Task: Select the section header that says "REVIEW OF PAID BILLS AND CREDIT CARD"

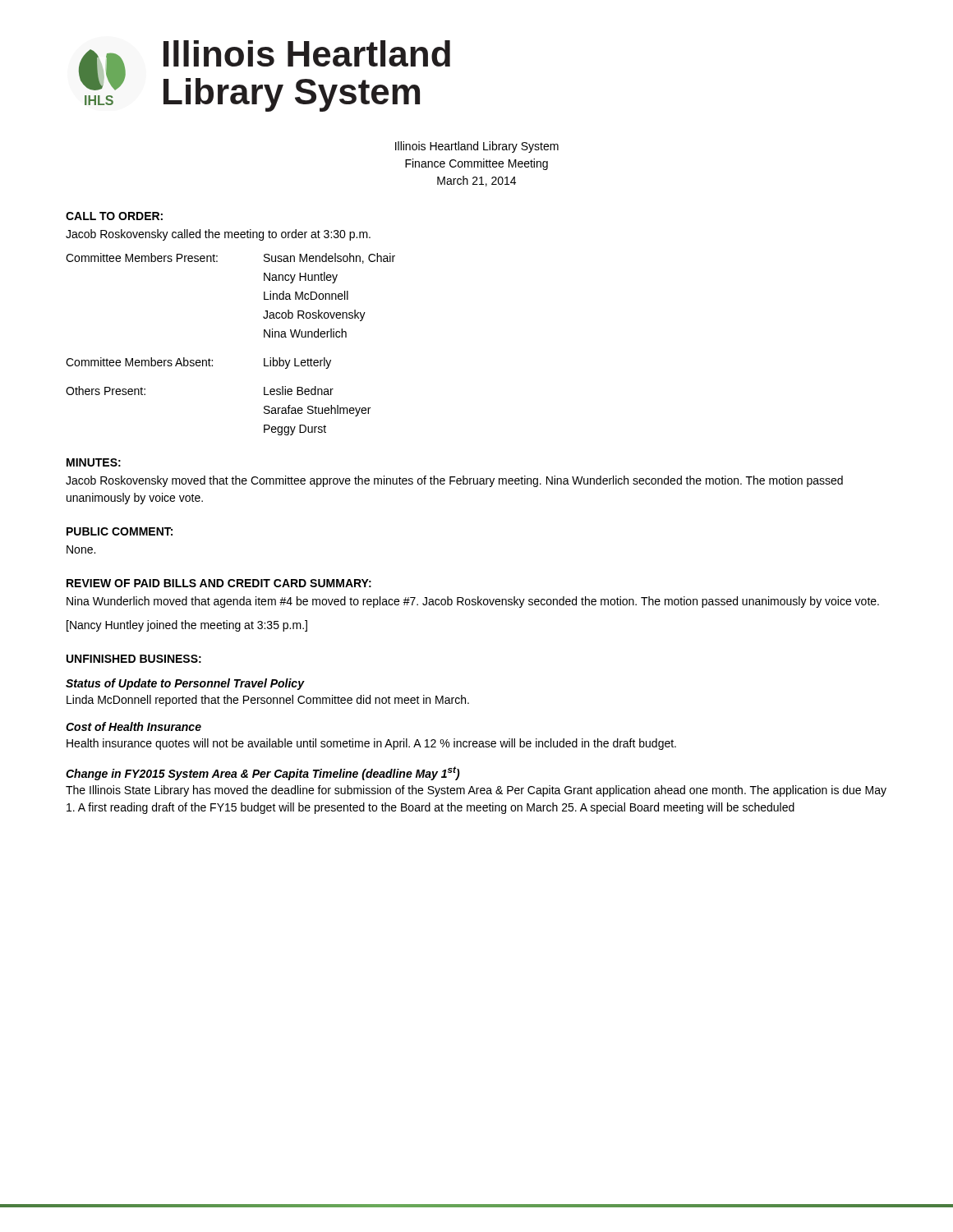Action: click(219, 583)
